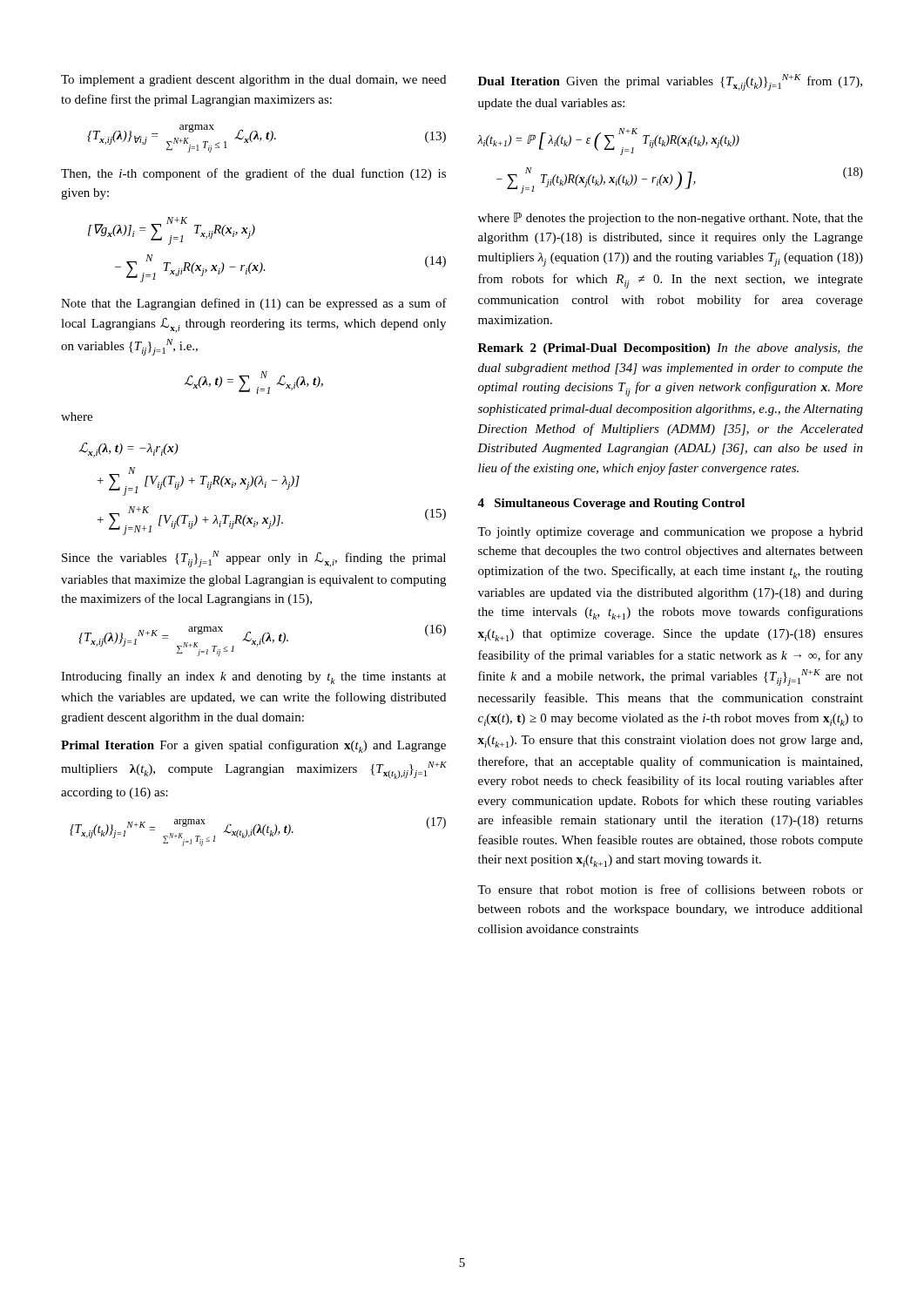
Task: Click the passage that begins "where ℙ denotes the projection"
Action: [670, 269]
